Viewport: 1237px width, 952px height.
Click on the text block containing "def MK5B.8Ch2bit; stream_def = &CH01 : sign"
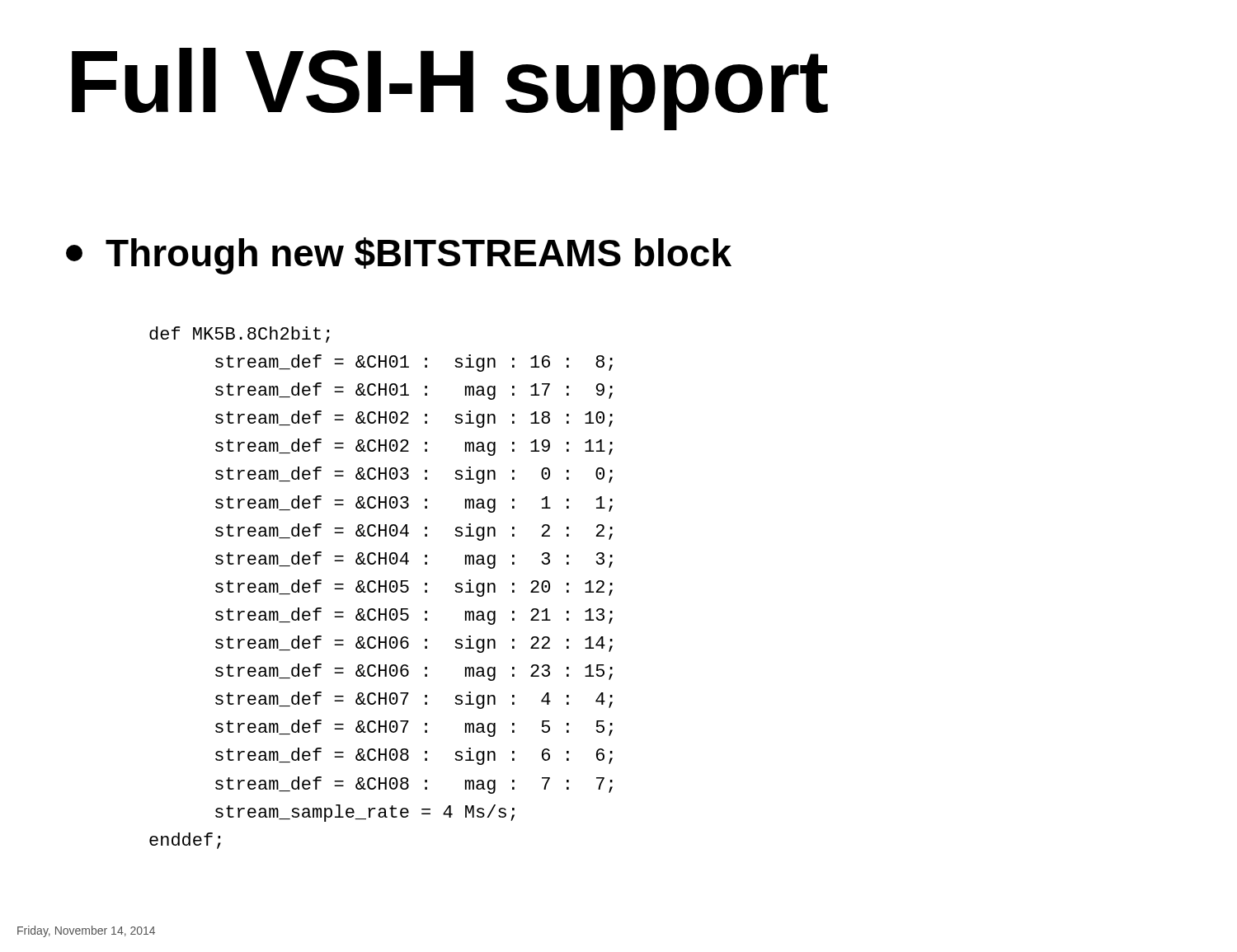point(383,588)
